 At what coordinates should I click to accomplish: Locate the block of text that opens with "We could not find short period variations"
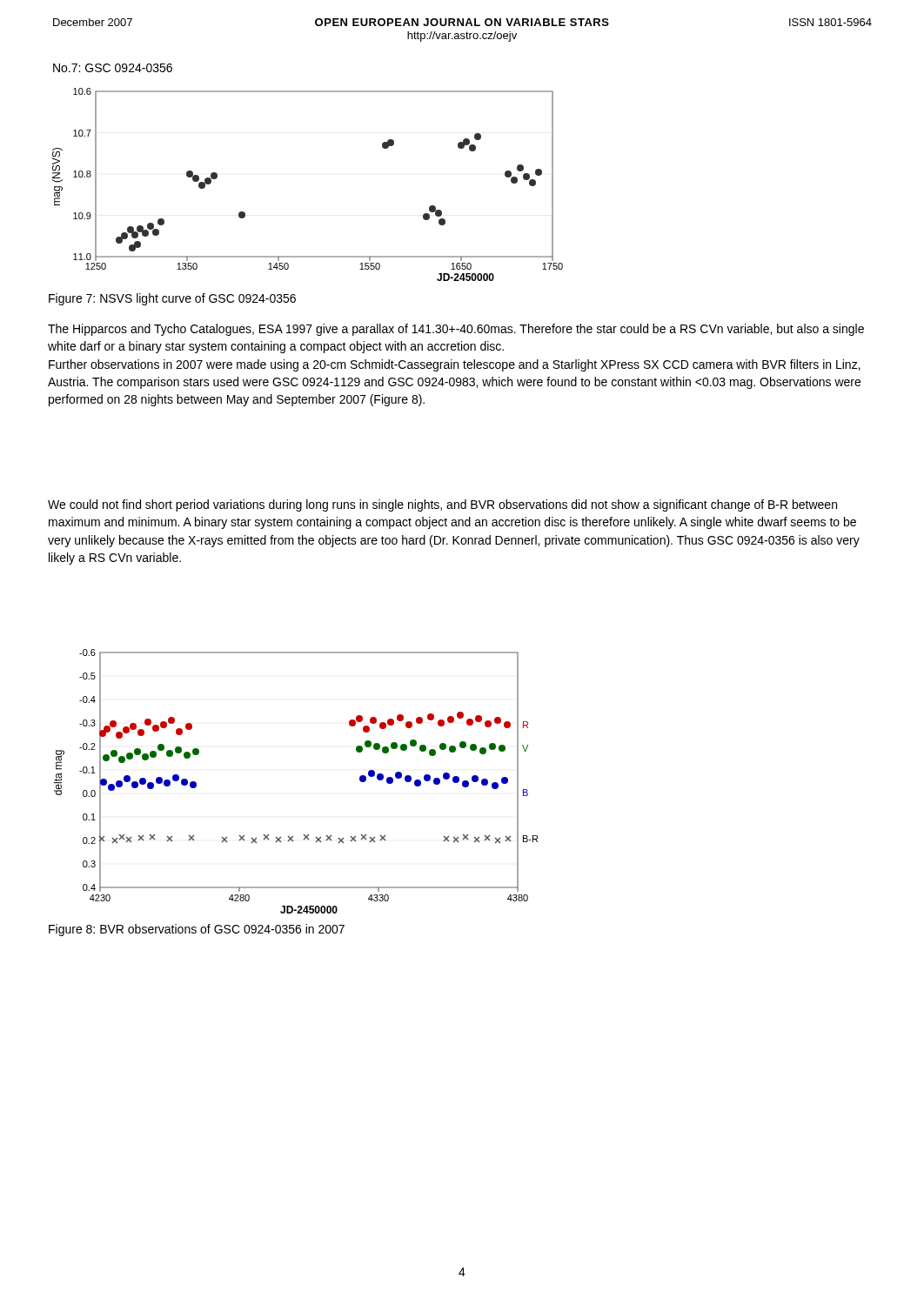pos(454,531)
